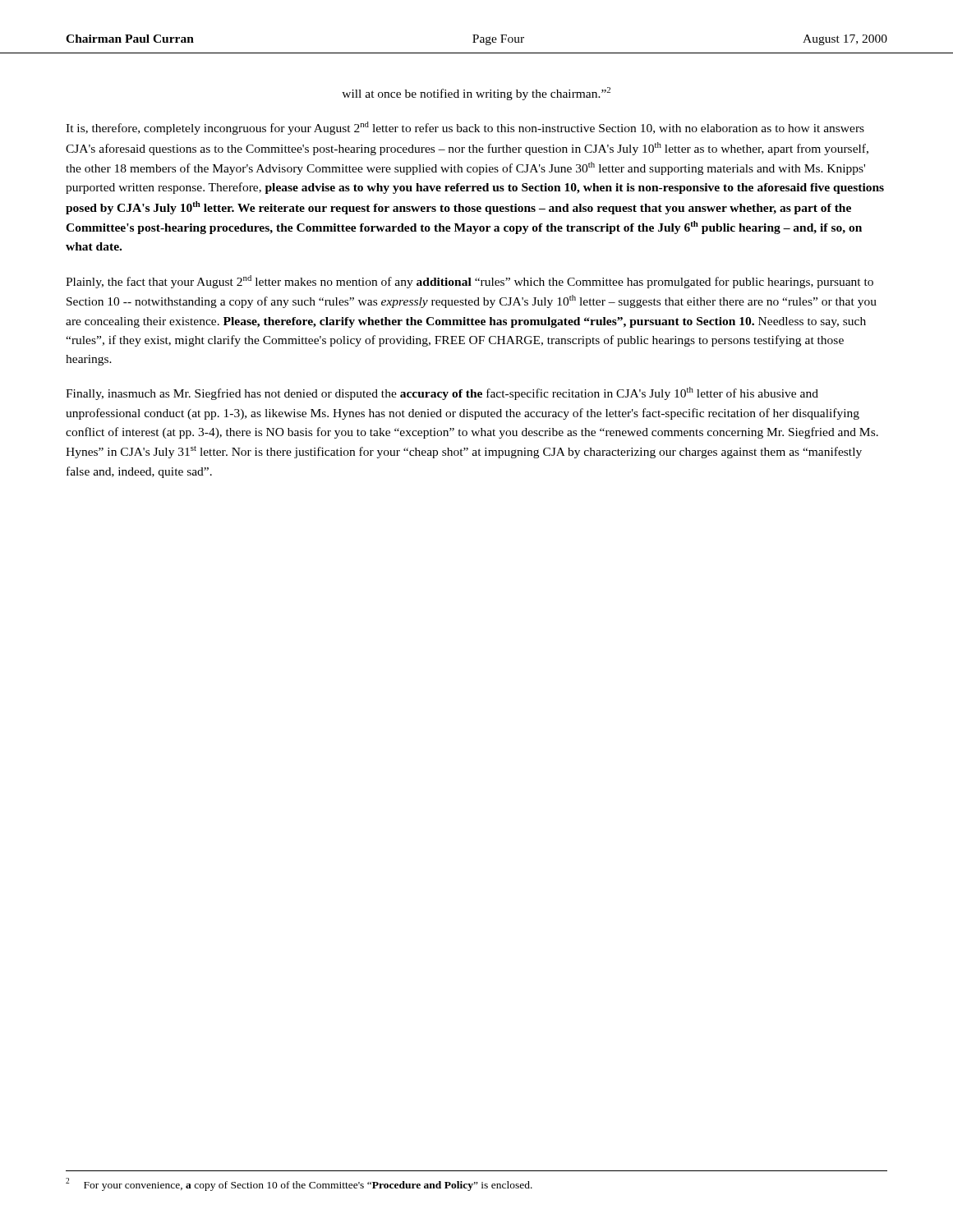
Task: Click on the text block that says "will at once be"
Action: pos(476,92)
